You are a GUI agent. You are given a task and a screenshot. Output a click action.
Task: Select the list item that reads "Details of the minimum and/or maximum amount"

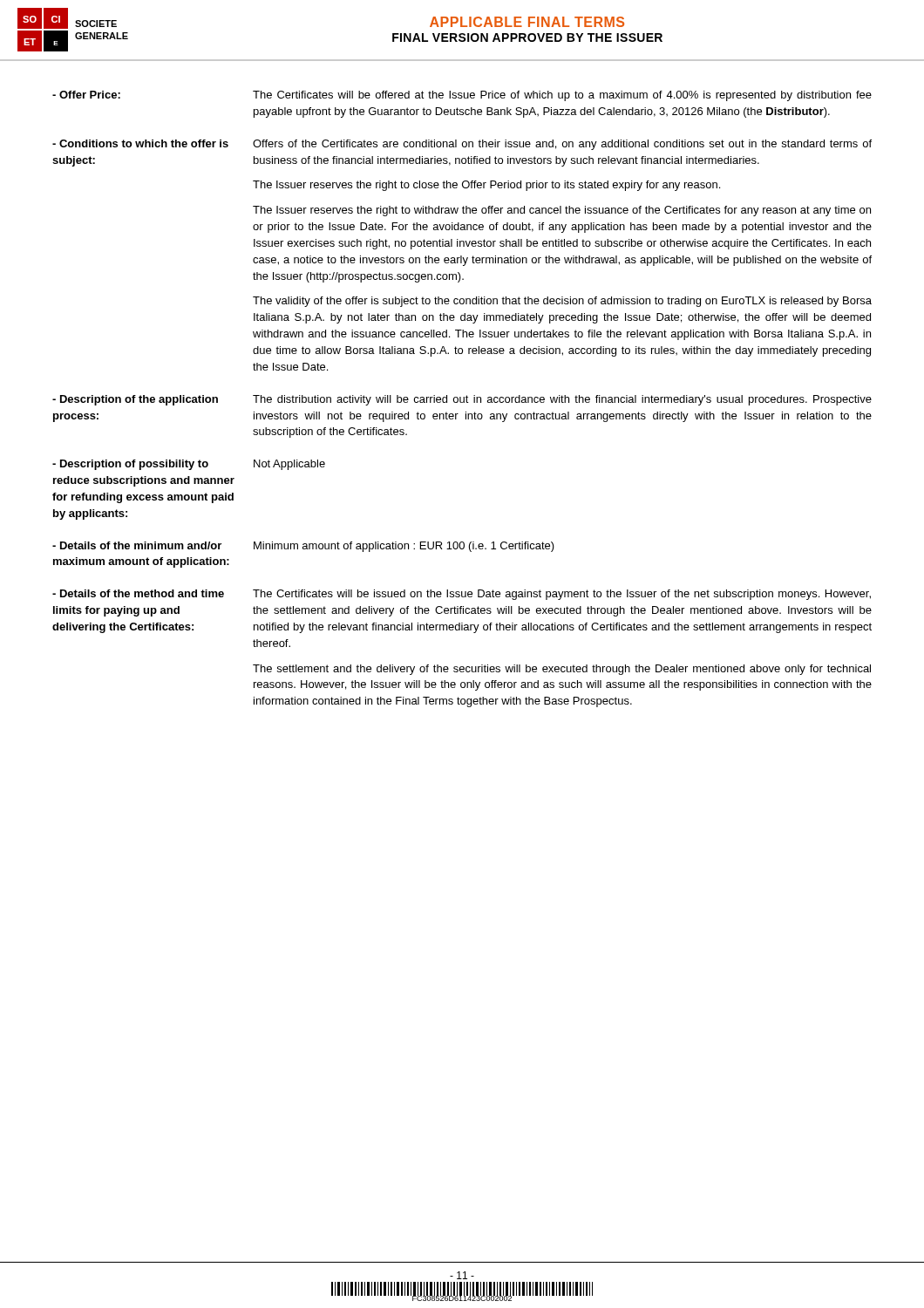pyautogui.click(x=462, y=554)
